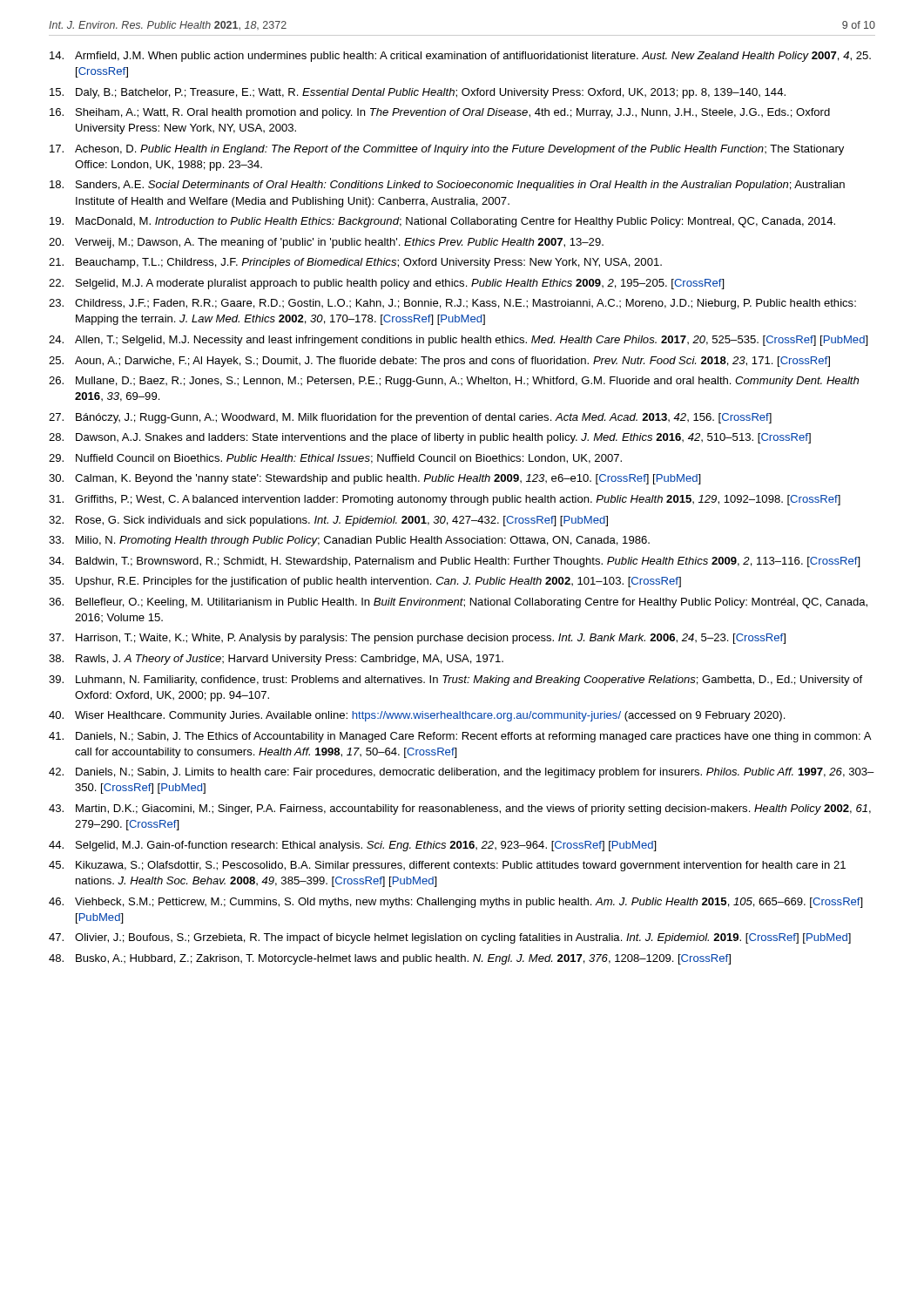Screen dimensions: 1307x924
Task: Click the passage that begins "47. Olivier, J.;"
Action: click(x=462, y=938)
